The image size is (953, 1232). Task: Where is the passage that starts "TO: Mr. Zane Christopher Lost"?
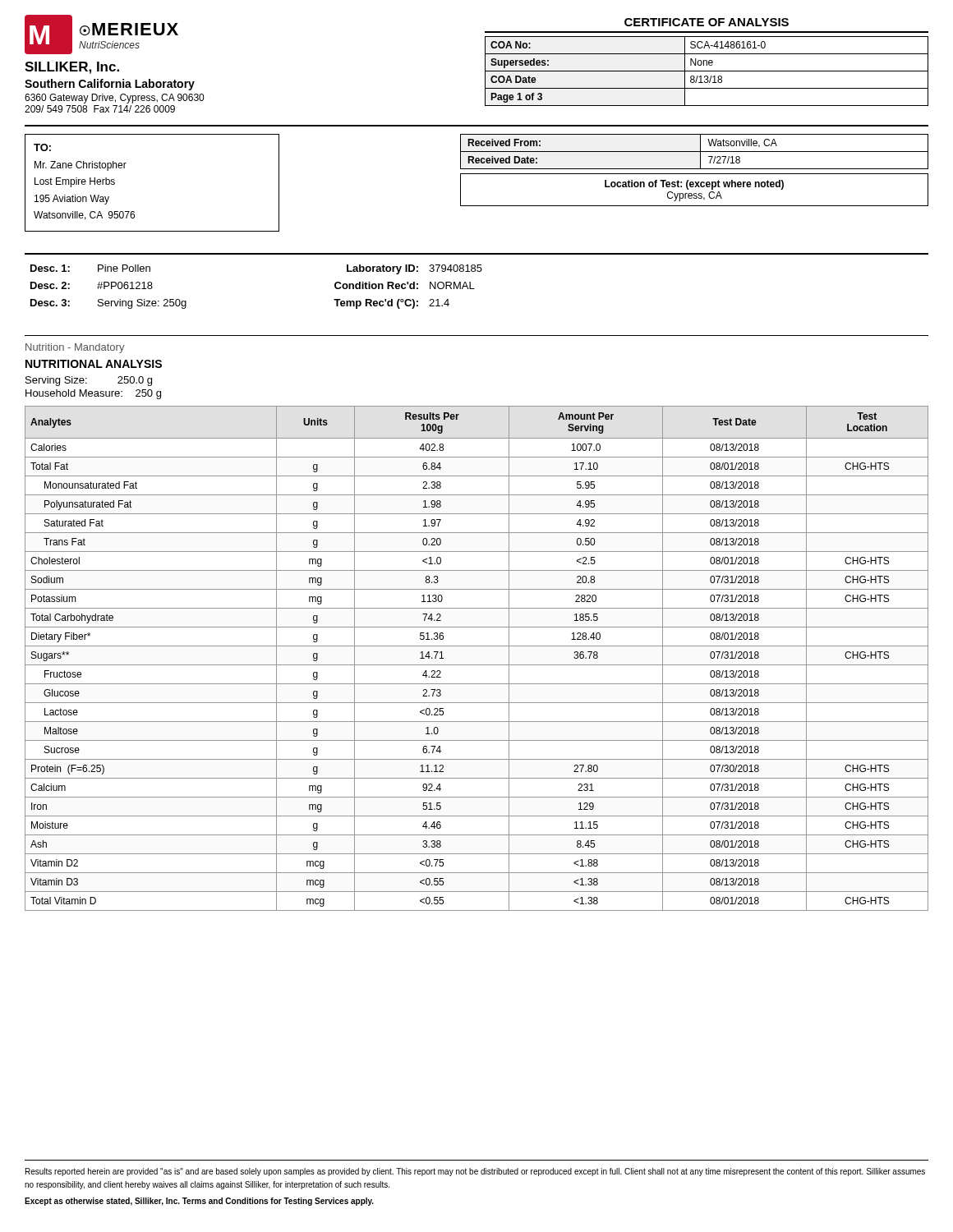coord(42,147)
